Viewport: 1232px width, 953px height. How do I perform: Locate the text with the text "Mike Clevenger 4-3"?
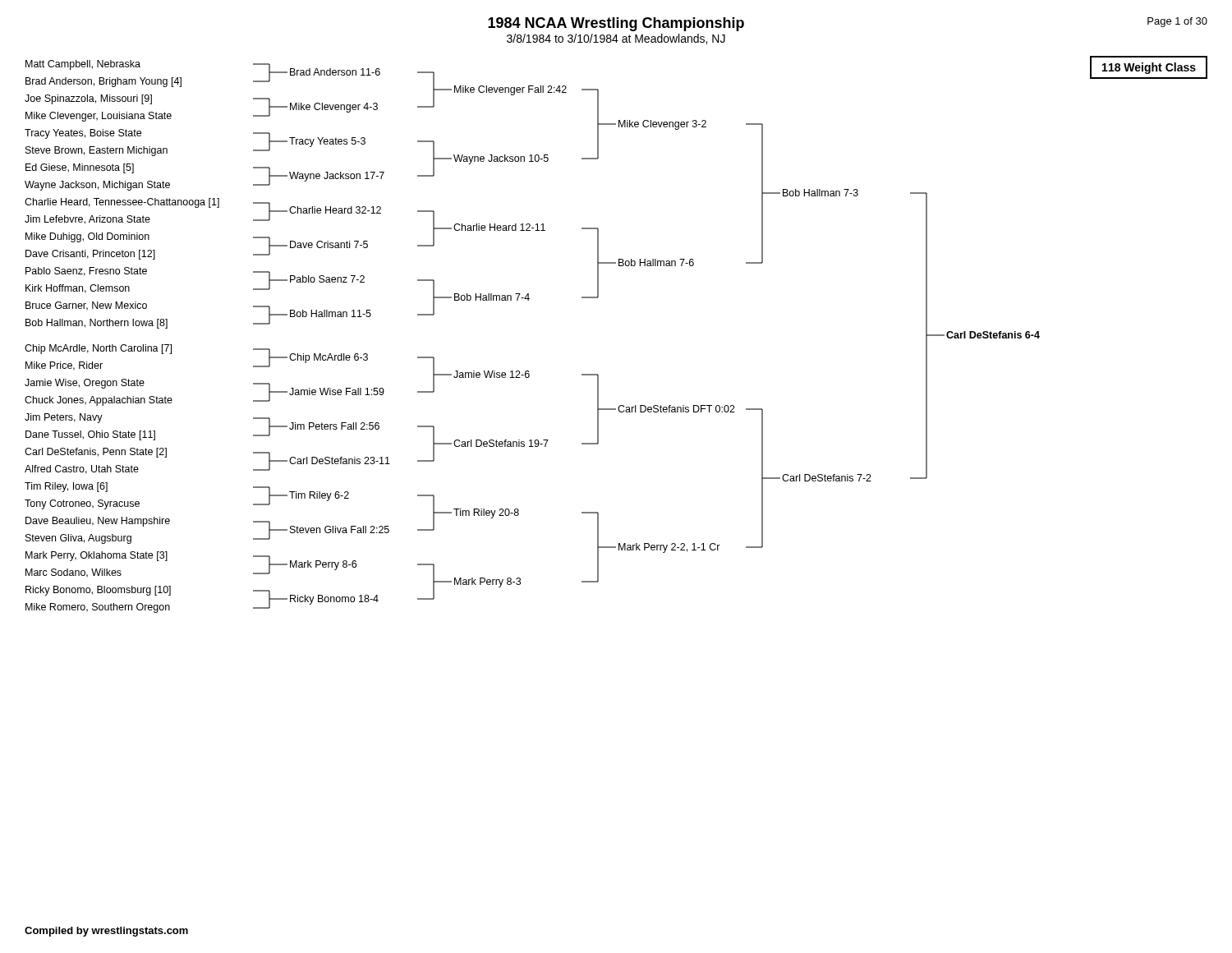334,107
